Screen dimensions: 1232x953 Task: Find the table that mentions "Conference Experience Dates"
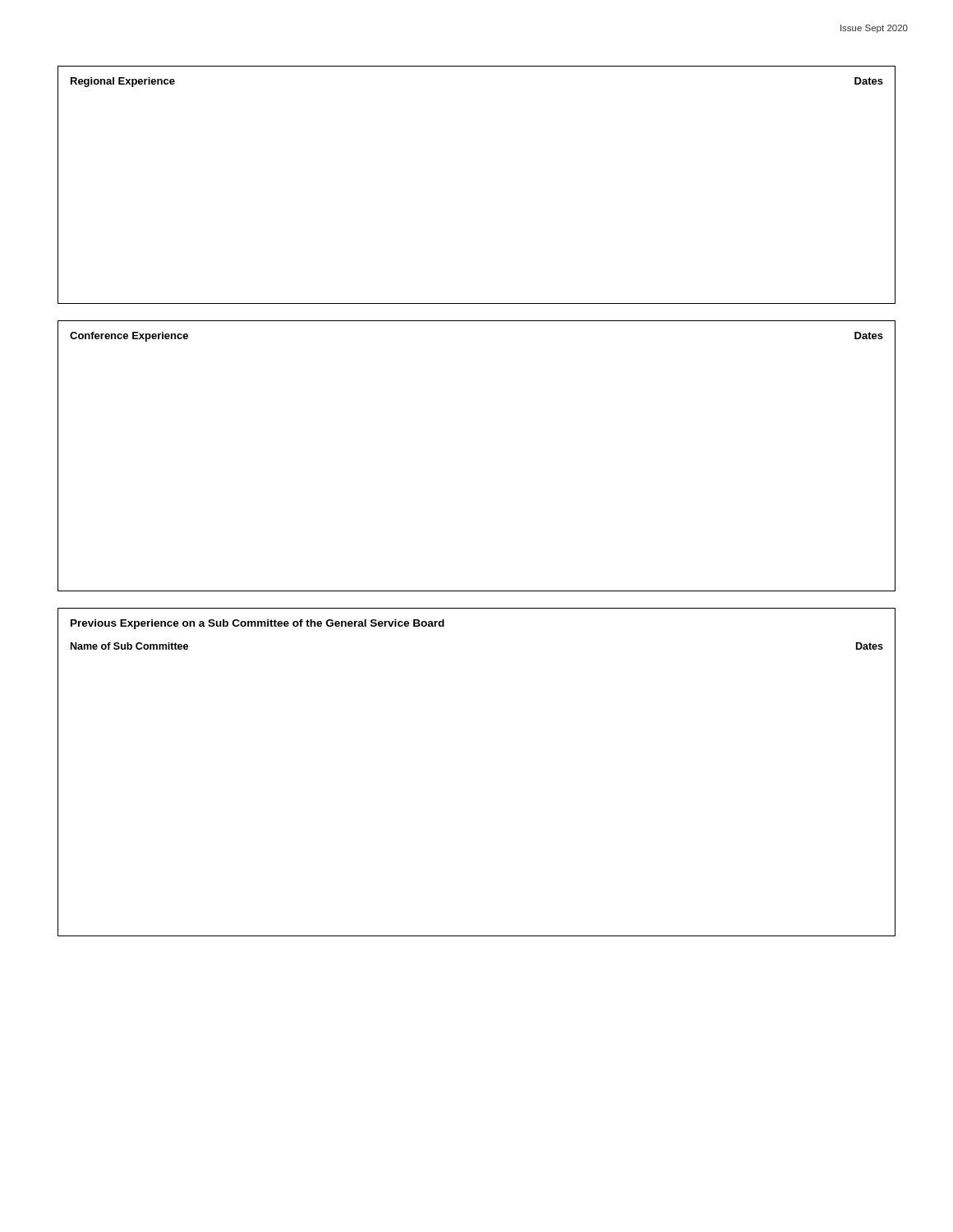click(x=476, y=456)
